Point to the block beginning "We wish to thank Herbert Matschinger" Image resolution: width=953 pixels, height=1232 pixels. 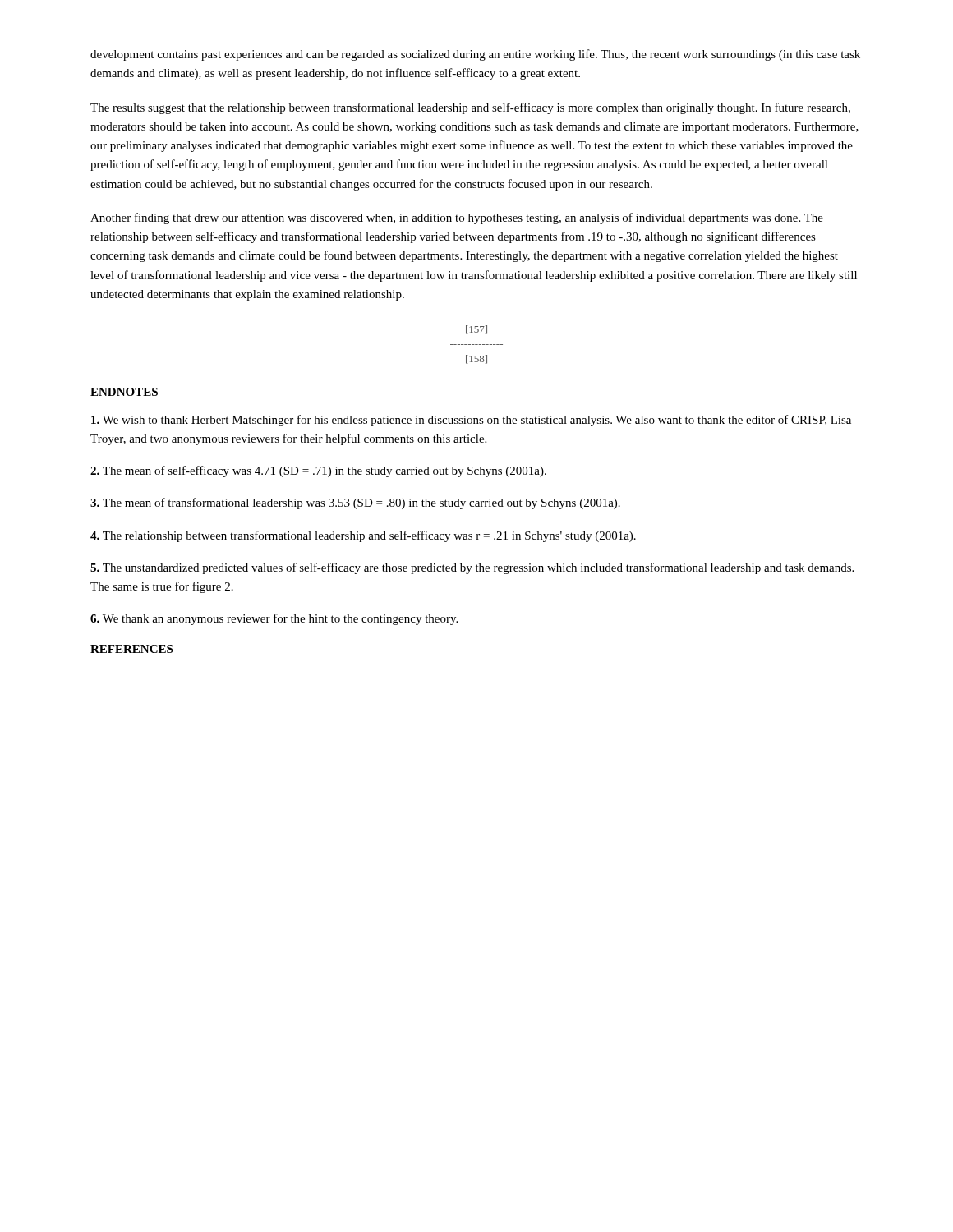coord(471,429)
